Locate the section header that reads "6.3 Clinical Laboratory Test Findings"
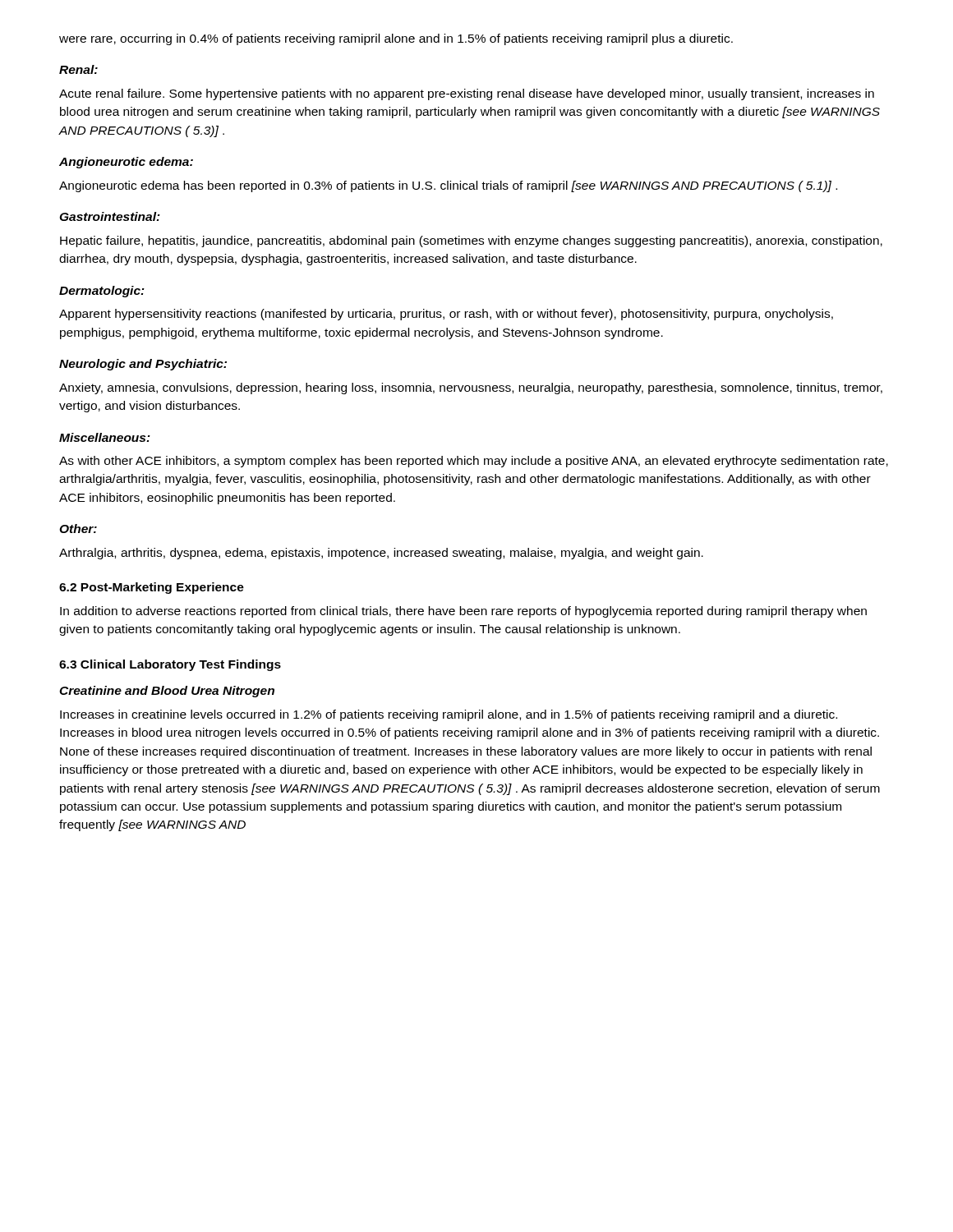Screen dimensions: 1232x953 [170, 664]
